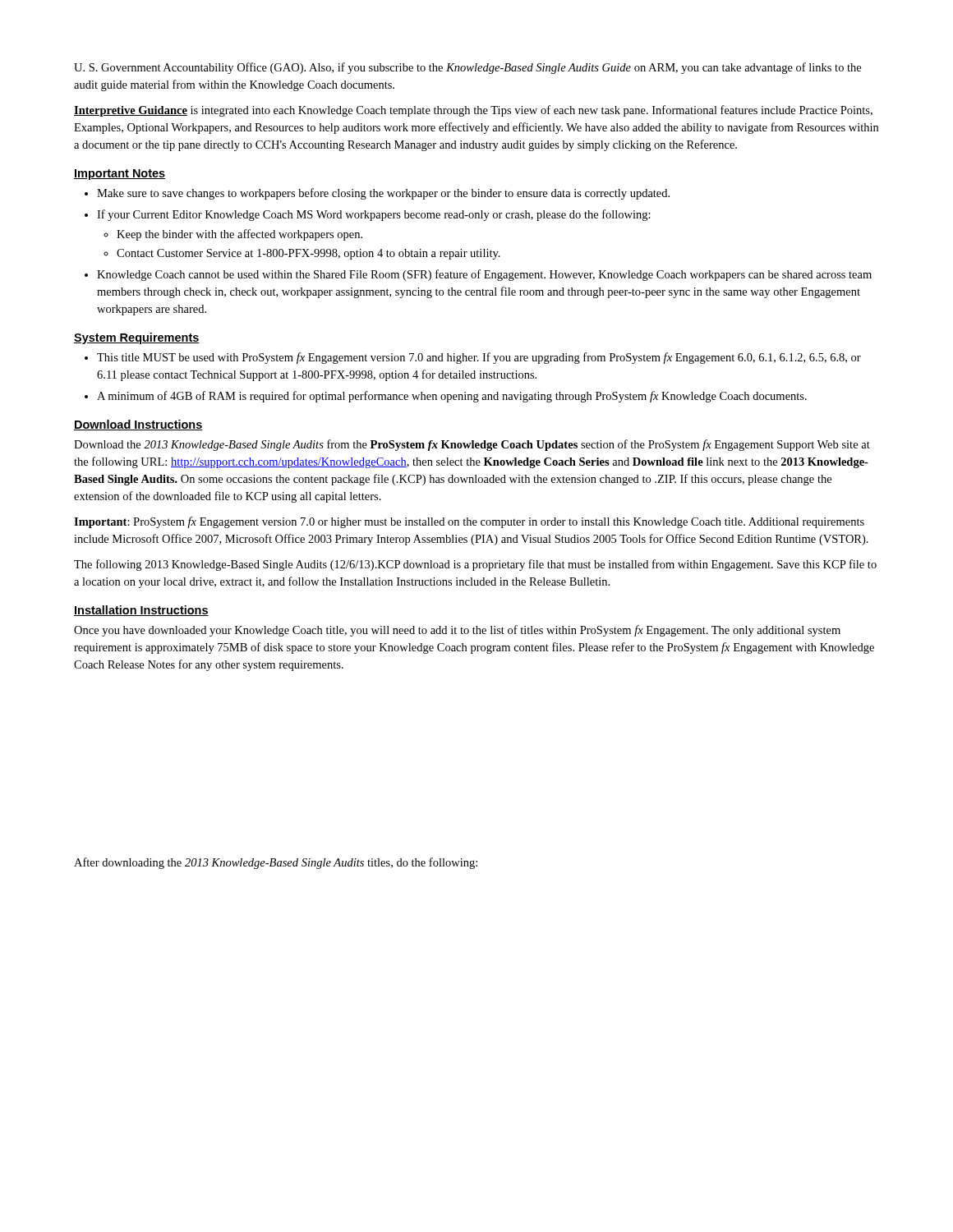The width and height of the screenshot is (953, 1232).
Task: Click on the region starting "After downloading the 2013 Knowledge-Based Single Audits"
Action: [276, 863]
